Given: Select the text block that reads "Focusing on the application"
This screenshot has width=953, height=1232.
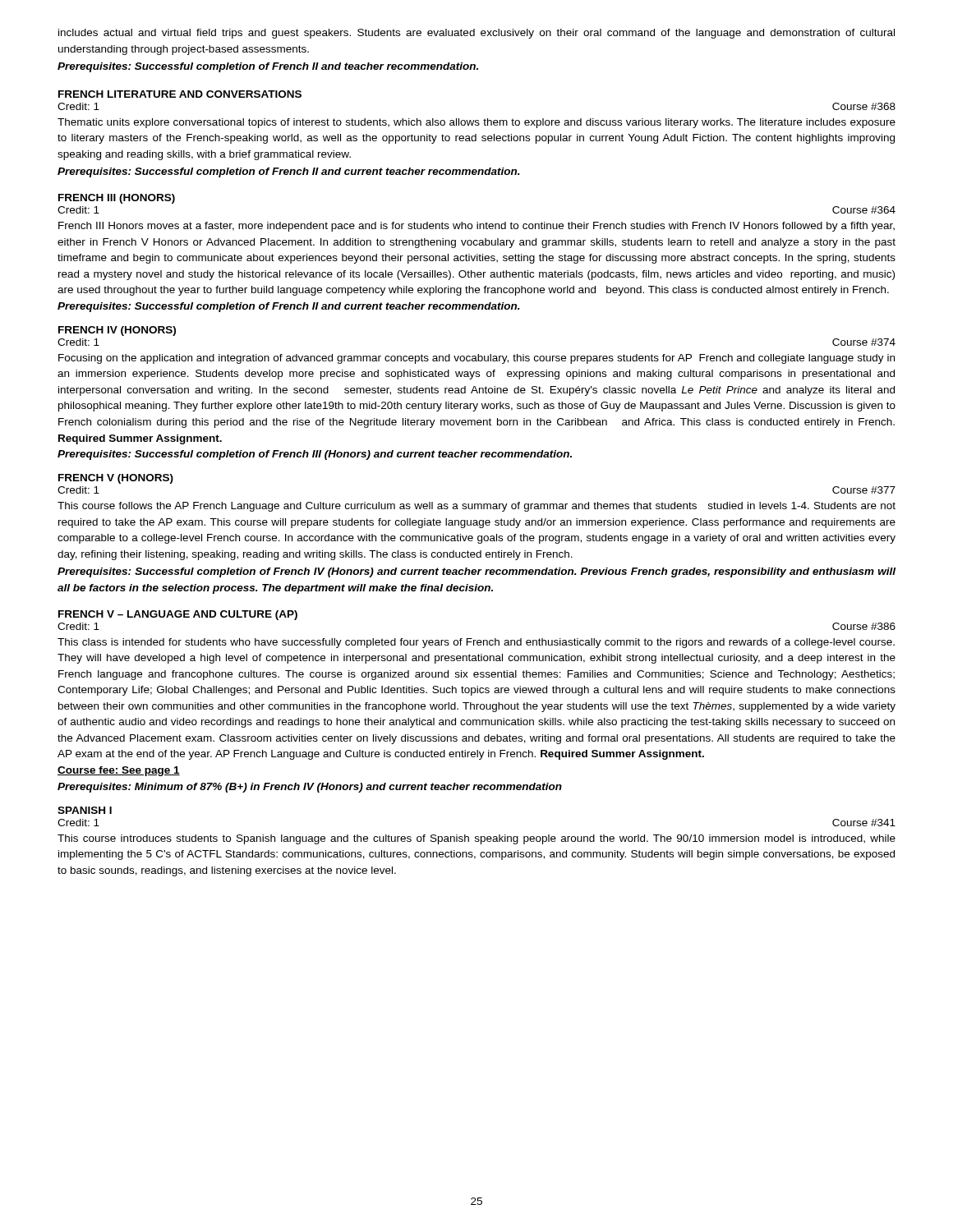Looking at the screenshot, I should pyautogui.click(x=476, y=398).
